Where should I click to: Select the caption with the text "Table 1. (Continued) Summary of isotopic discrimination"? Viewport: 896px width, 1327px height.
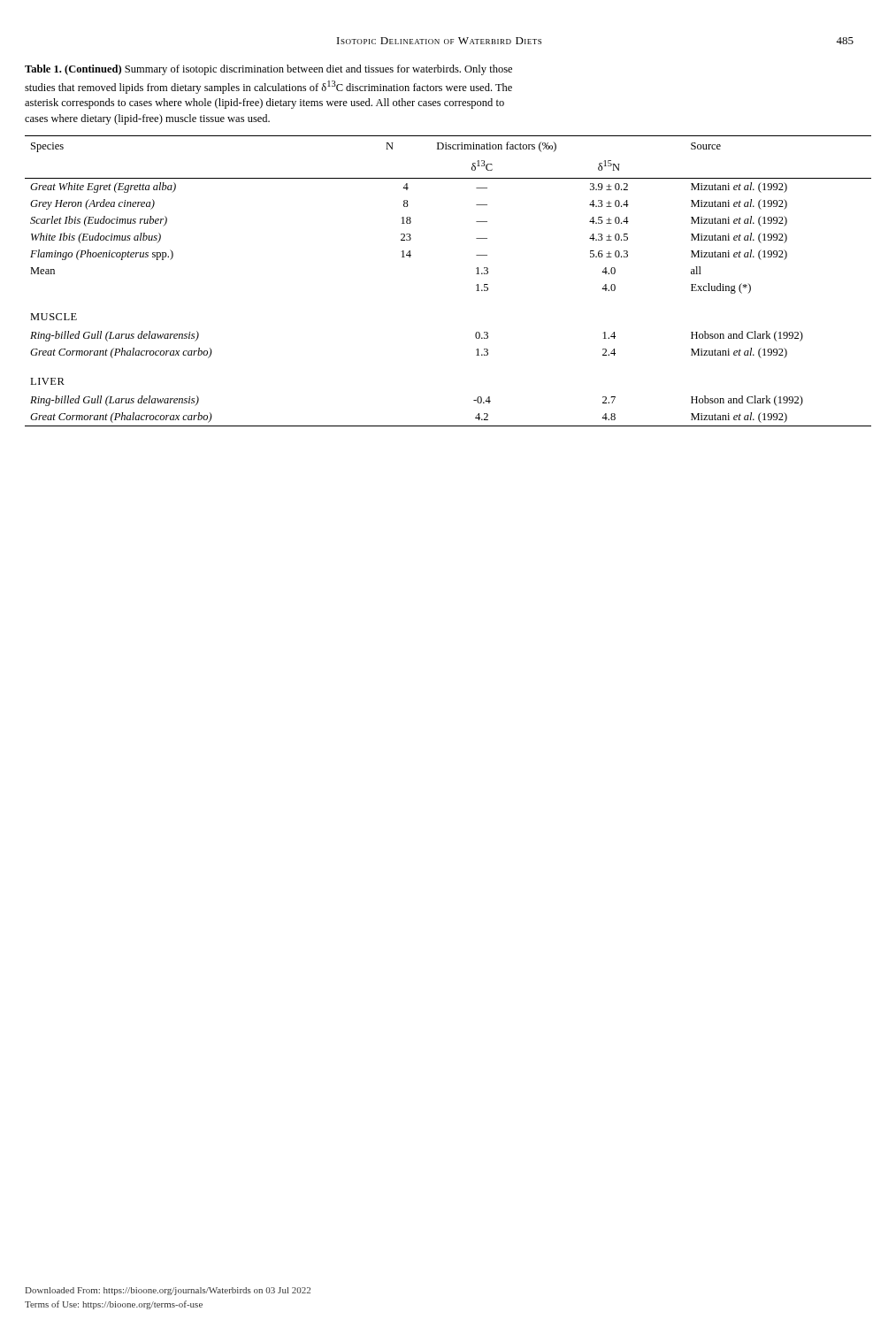pyautogui.click(x=269, y=94)
